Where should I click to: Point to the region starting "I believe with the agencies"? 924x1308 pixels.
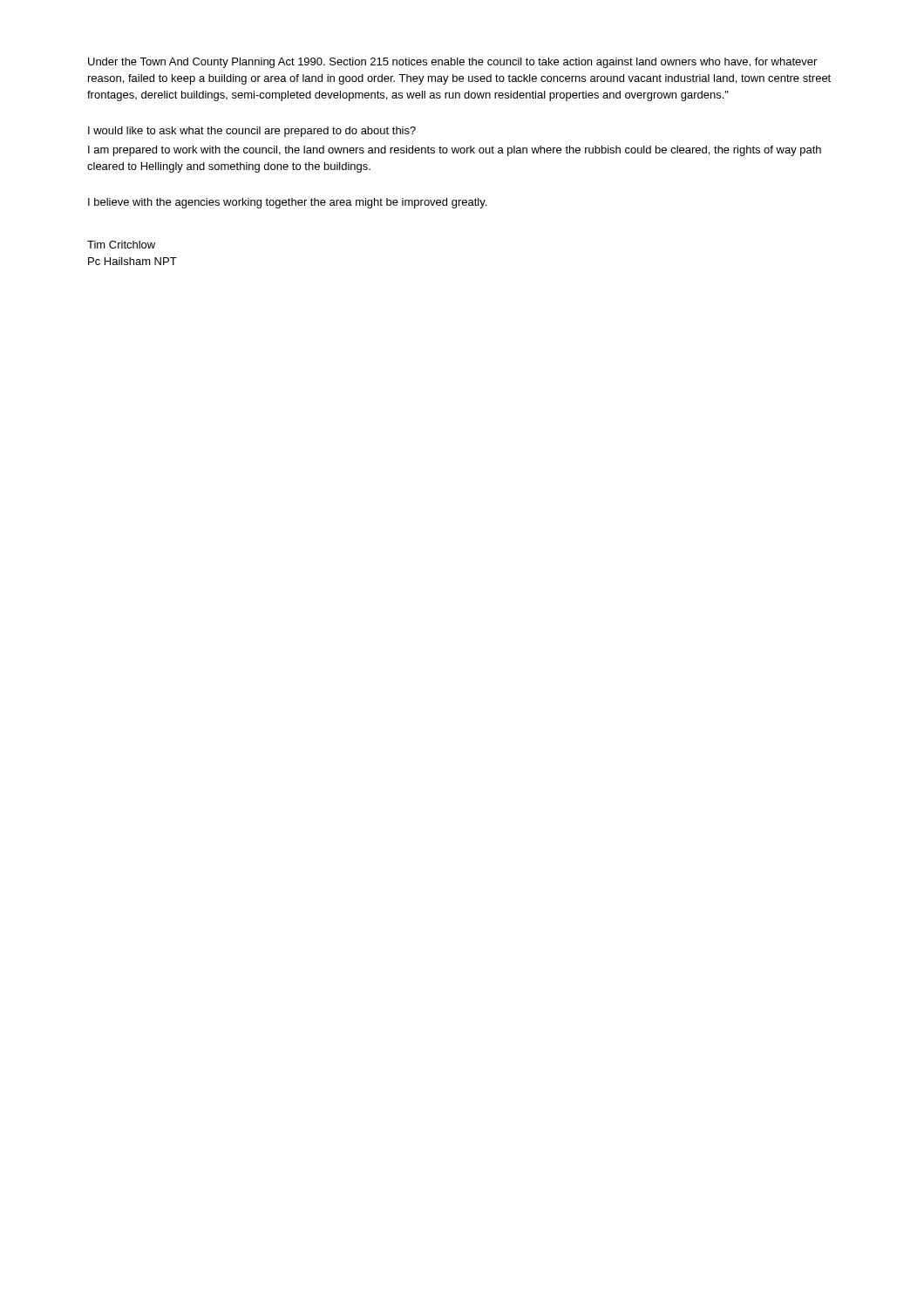coord(287,202)
